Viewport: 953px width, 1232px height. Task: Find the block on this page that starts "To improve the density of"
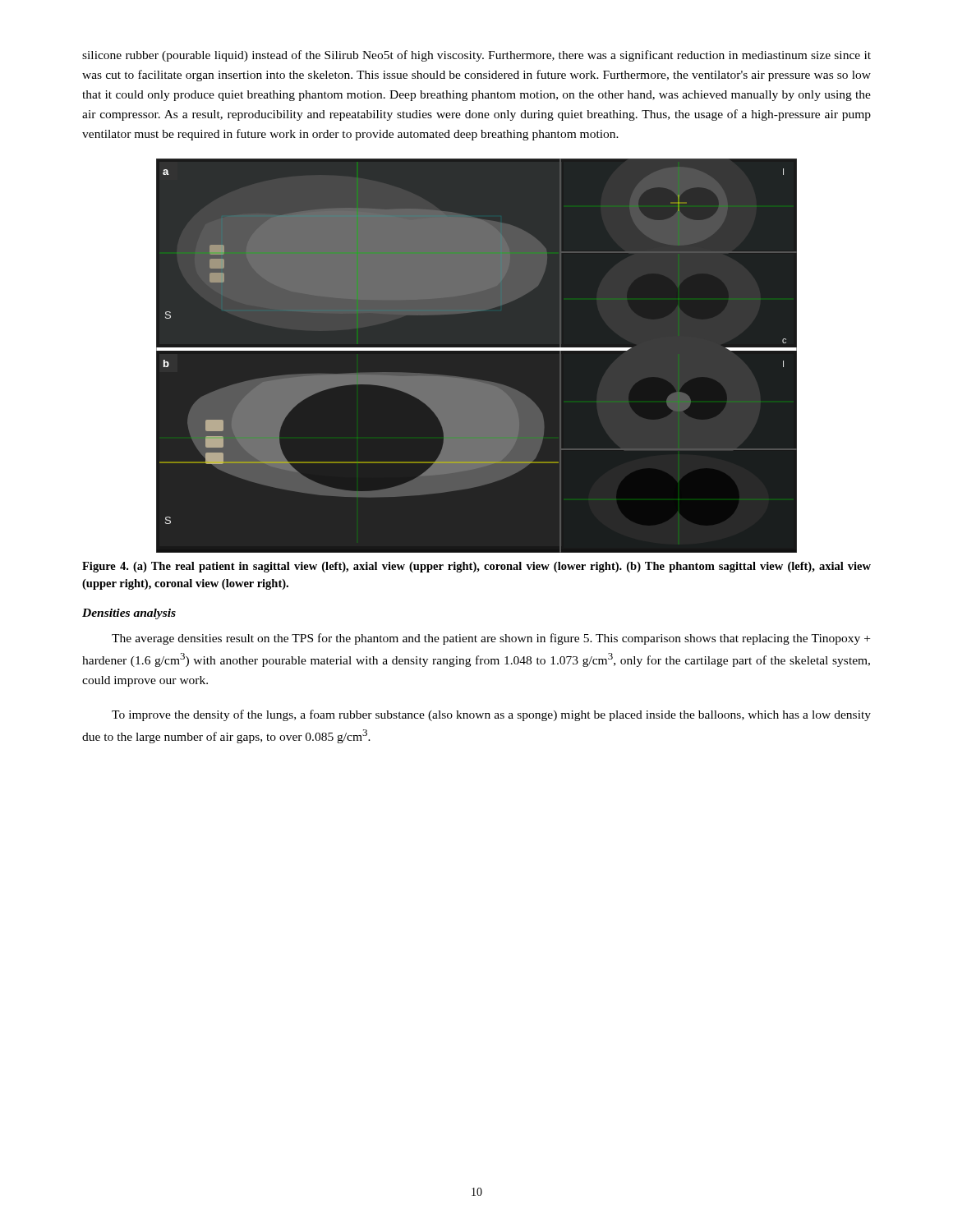coord(476,726)
